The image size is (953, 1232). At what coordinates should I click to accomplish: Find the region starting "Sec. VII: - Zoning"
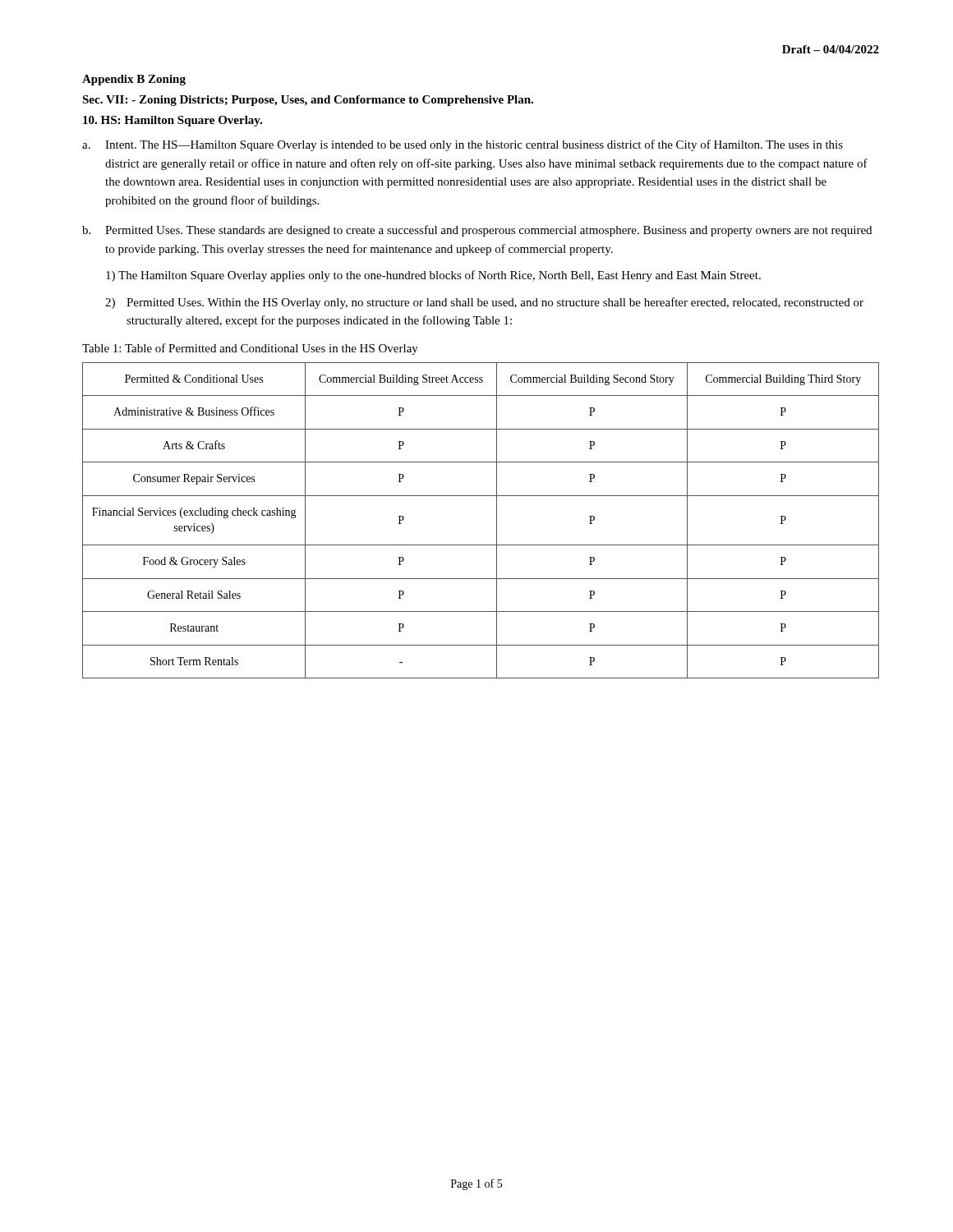pos(308,99)
